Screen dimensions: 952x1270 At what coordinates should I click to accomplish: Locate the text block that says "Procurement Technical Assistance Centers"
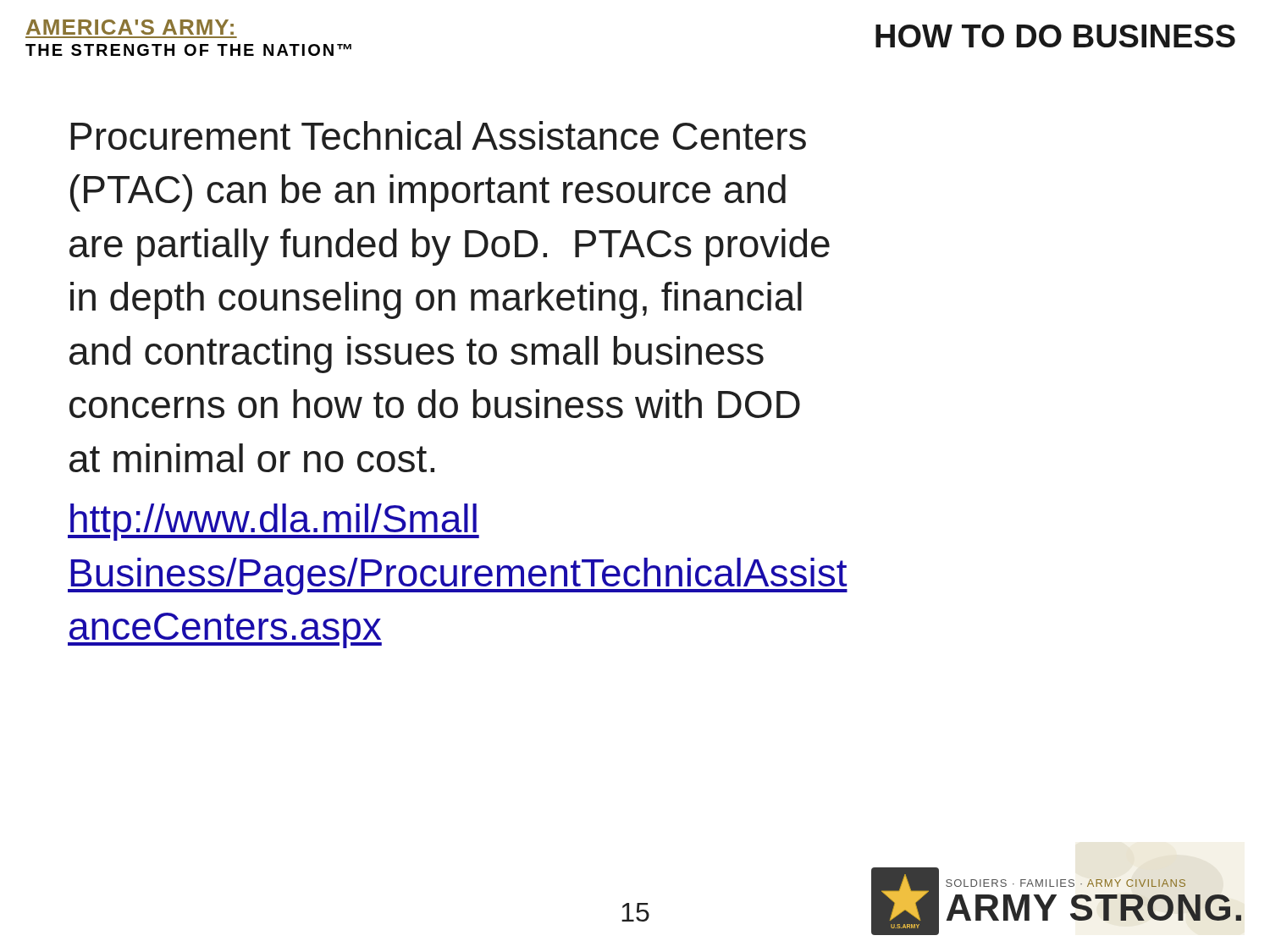point(635,384)
